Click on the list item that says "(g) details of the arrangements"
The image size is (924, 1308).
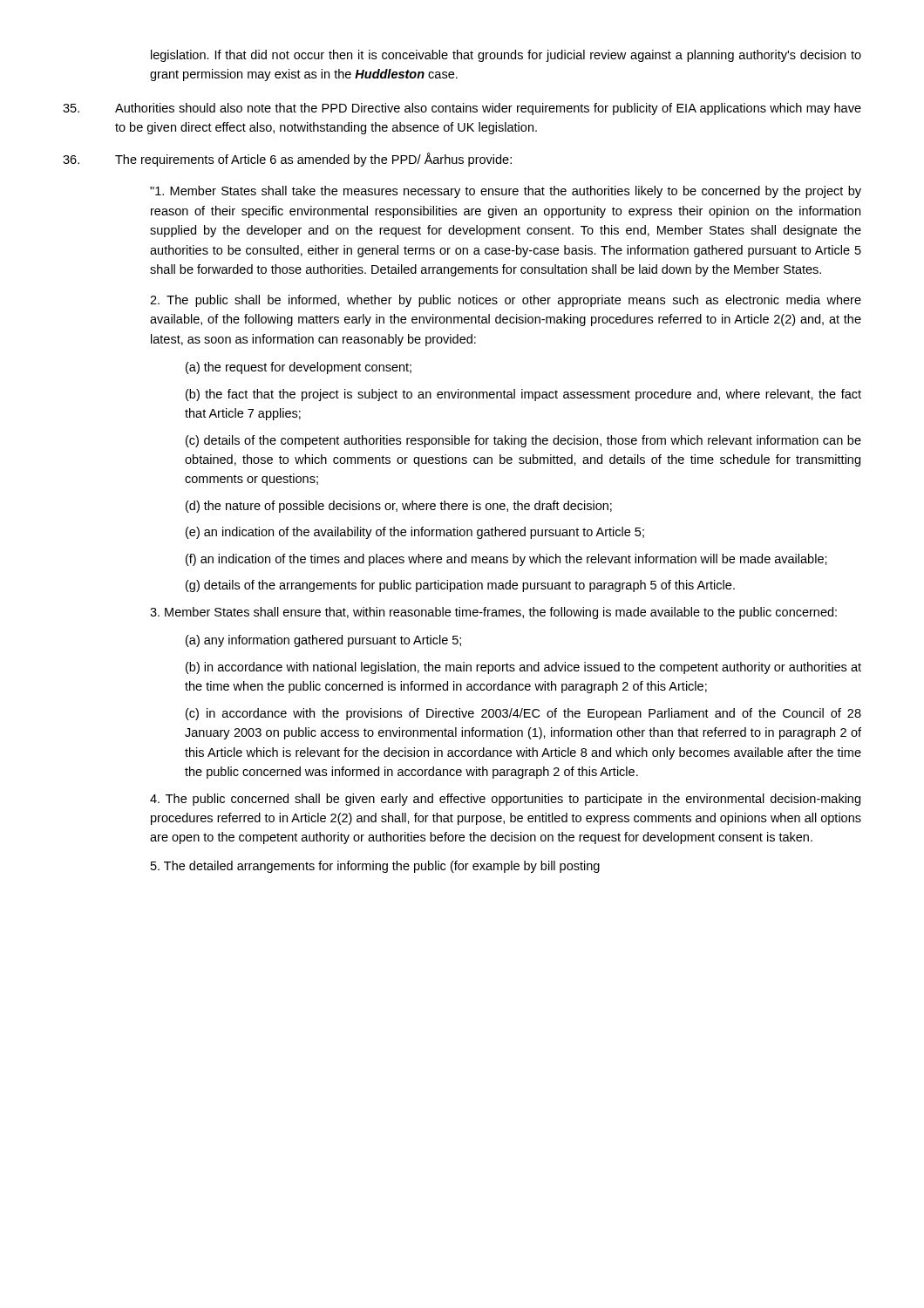tap(460, 585)
